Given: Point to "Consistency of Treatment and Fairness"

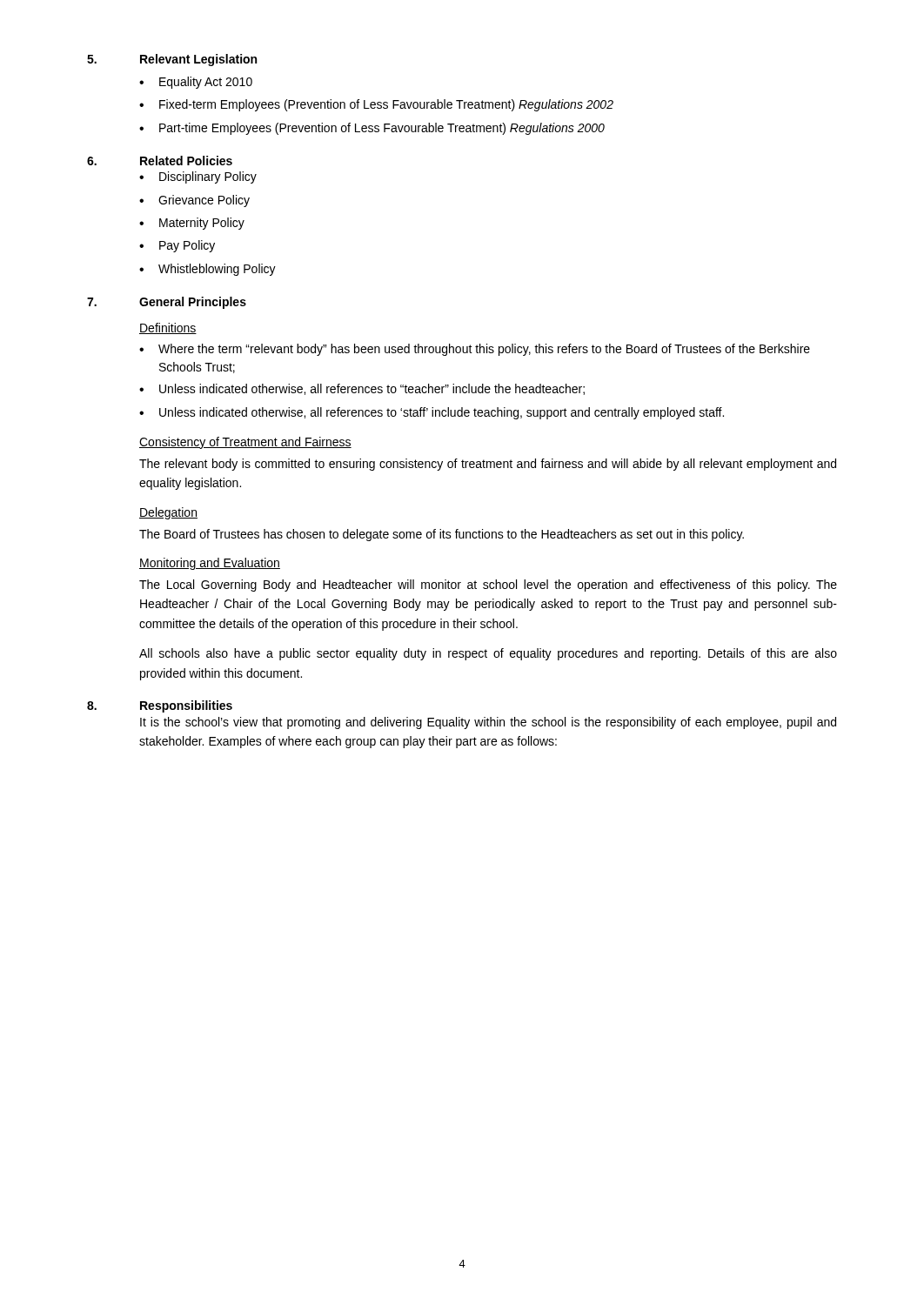Looking at the screenshot, I should [245, 442].
